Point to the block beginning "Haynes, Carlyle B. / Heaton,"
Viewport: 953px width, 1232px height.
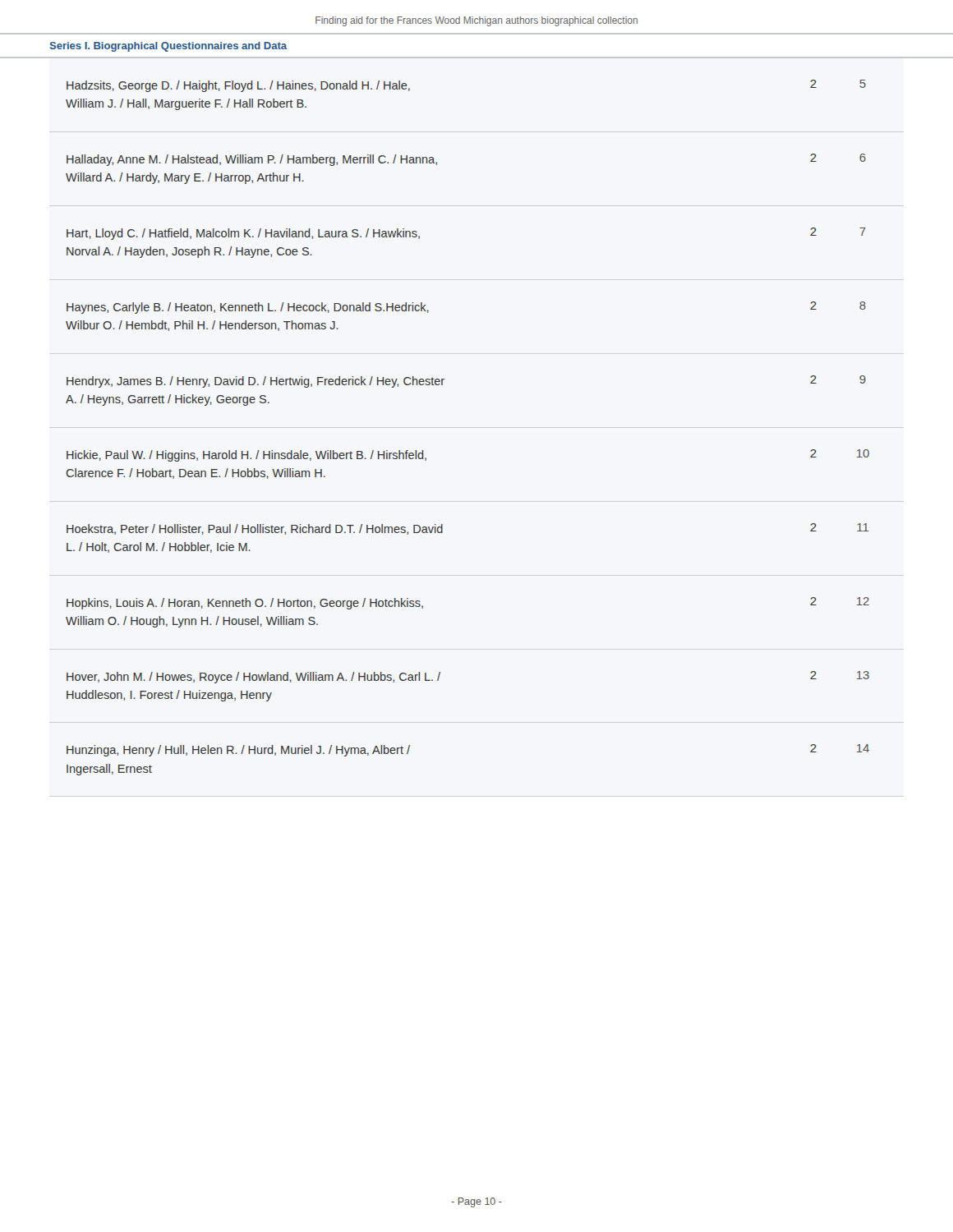pyautogui.click(x=243, y=307)
